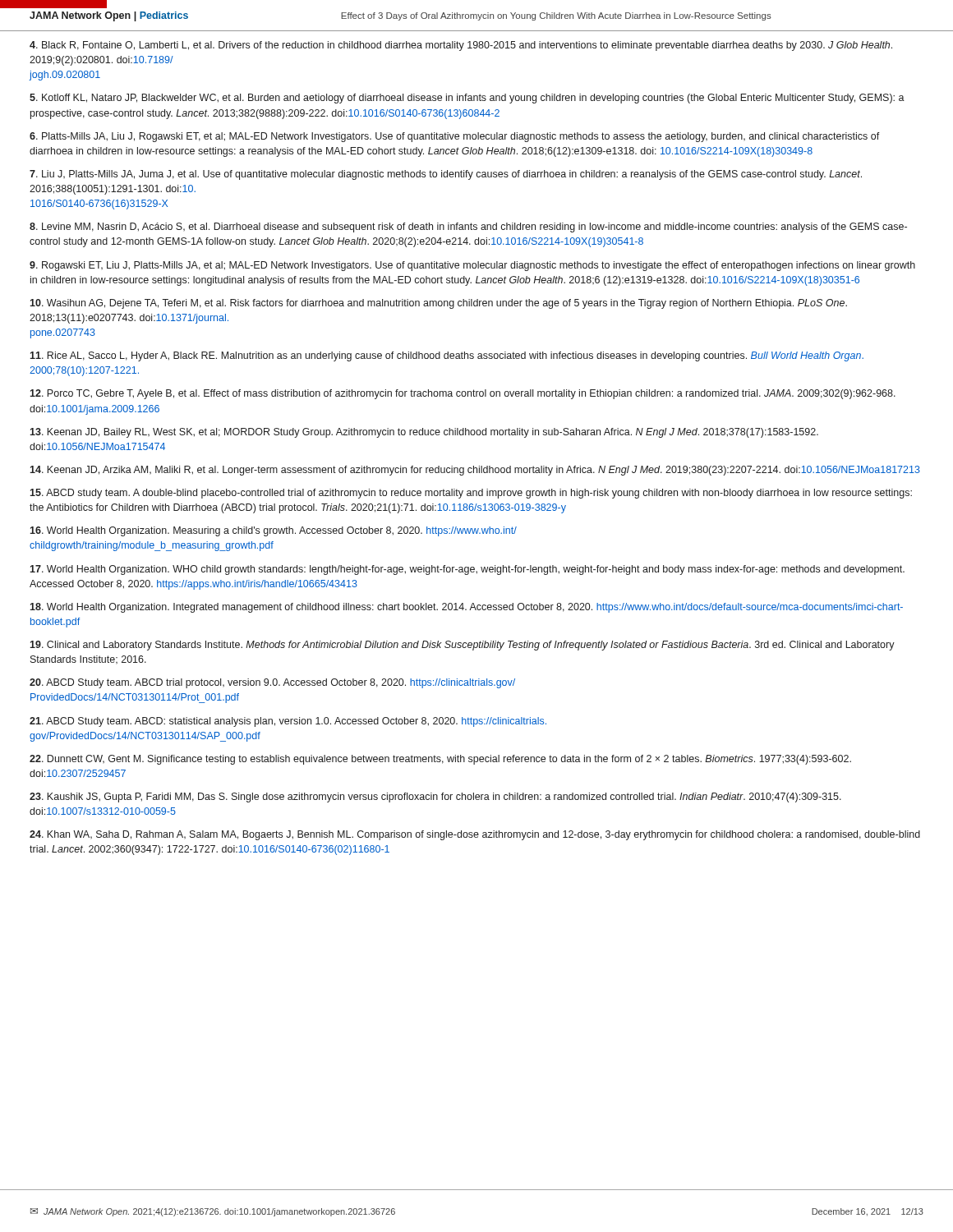The height and width of the screenshot is (1232, 953).
Task: Find the list item containing "20. ABCD Study team. ABCD trial protocol,"
Action: point(272,690)
